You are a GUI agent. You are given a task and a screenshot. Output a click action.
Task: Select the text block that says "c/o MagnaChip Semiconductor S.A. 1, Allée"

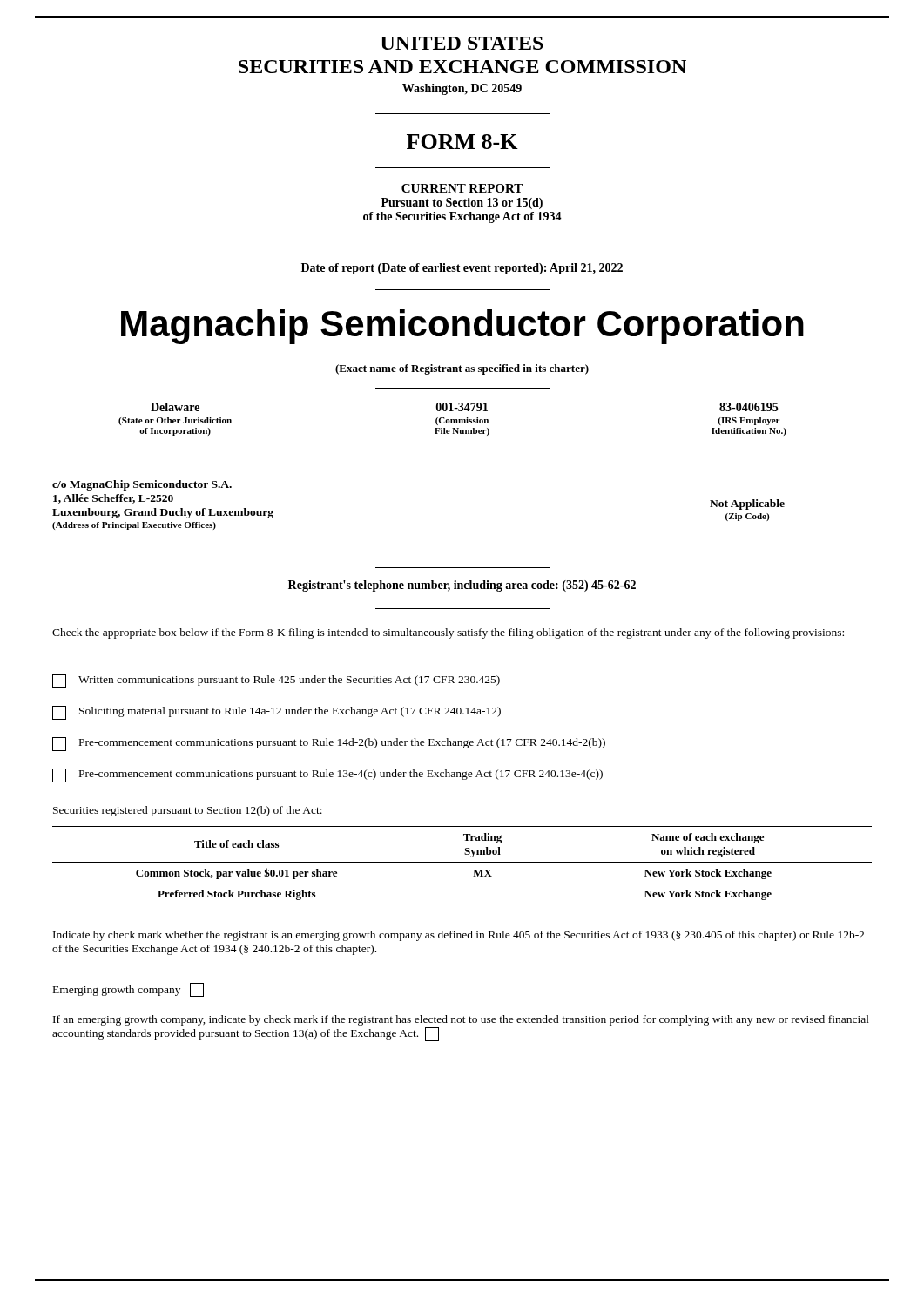coord(163,504)
